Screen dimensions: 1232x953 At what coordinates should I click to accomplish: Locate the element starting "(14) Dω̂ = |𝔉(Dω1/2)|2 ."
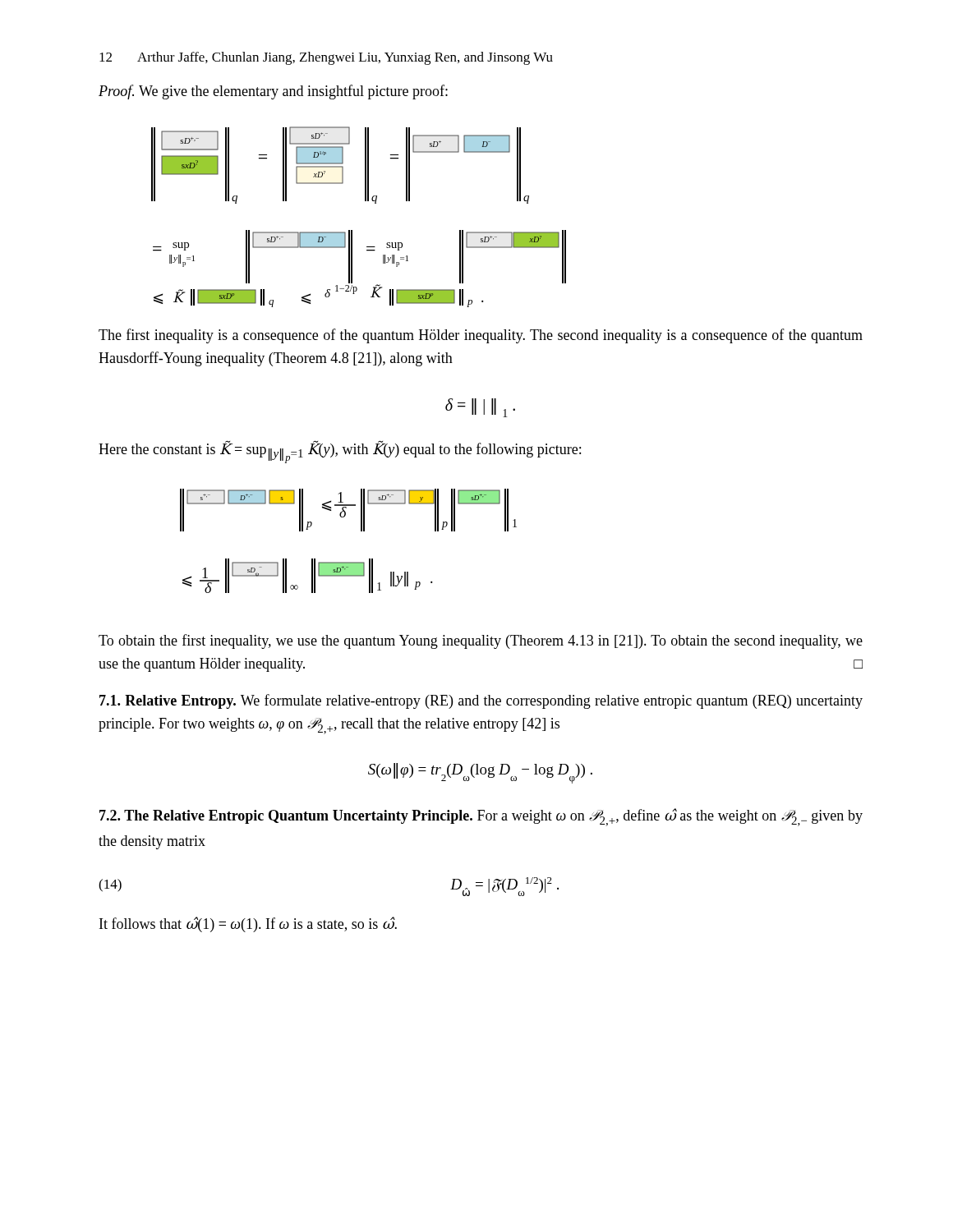[x=481, y=885]
